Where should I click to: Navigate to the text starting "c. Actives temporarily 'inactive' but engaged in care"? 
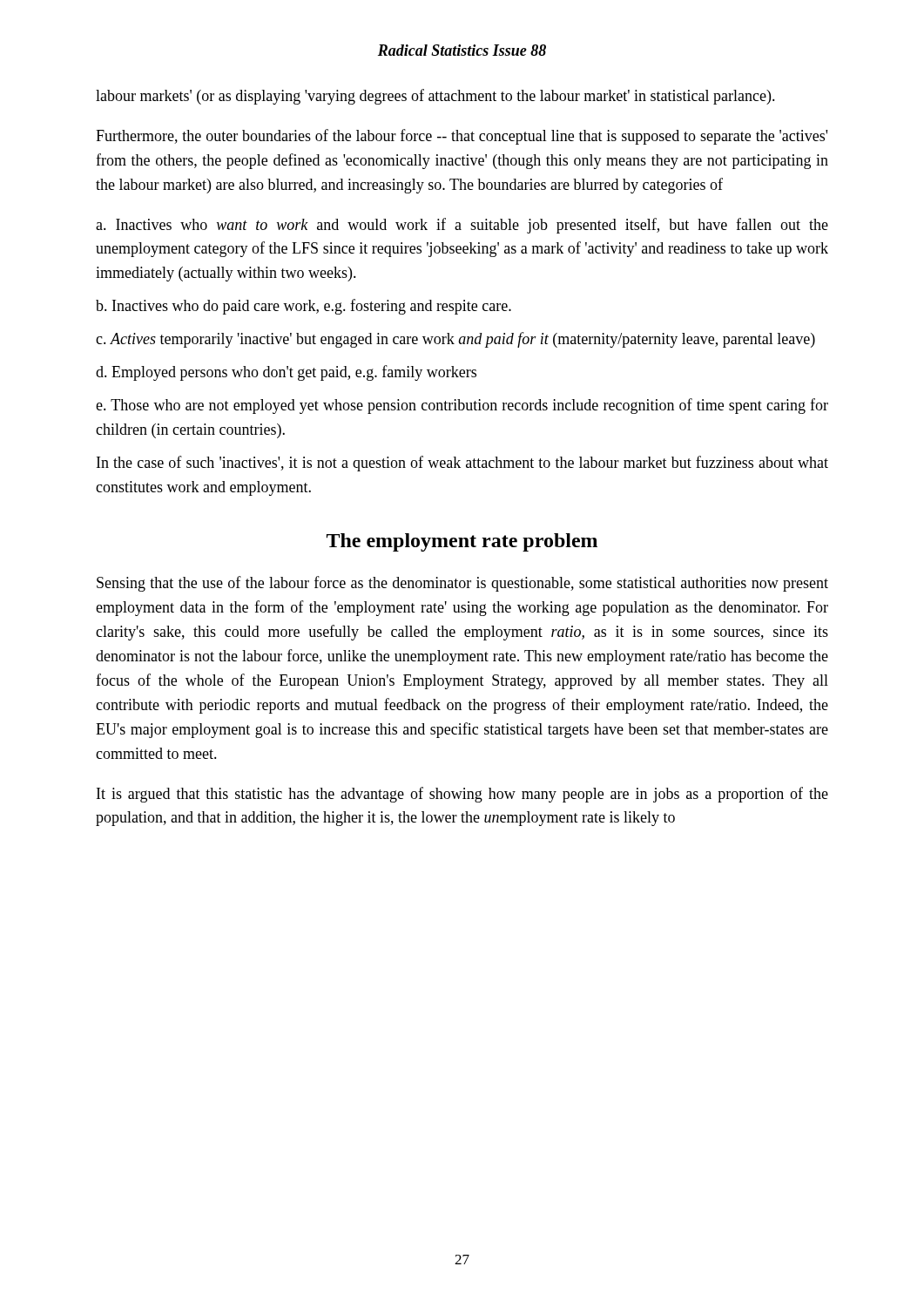pyautogui.click(x=456, y=339)
